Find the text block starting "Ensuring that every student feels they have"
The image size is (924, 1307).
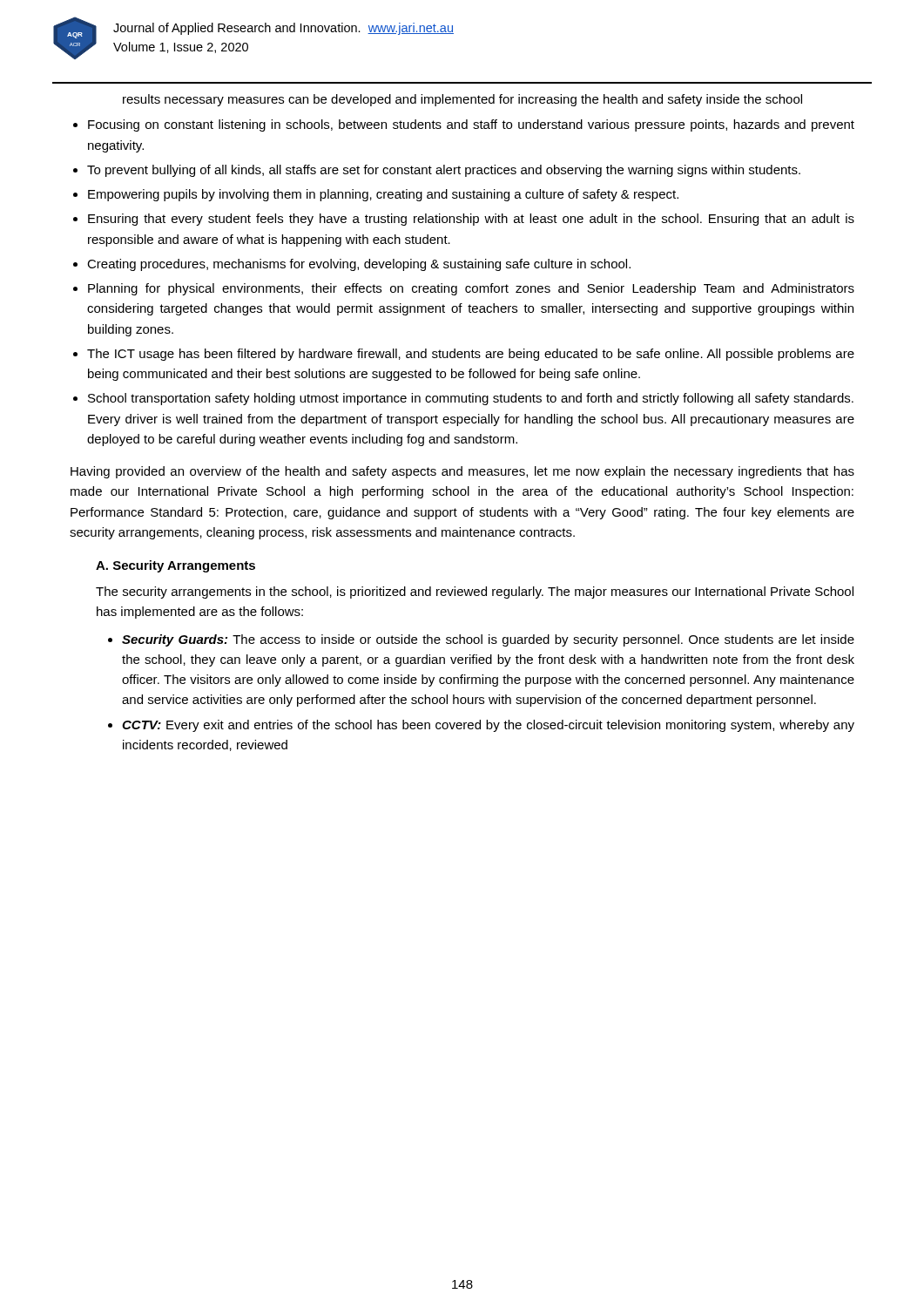tap(471, 229)
